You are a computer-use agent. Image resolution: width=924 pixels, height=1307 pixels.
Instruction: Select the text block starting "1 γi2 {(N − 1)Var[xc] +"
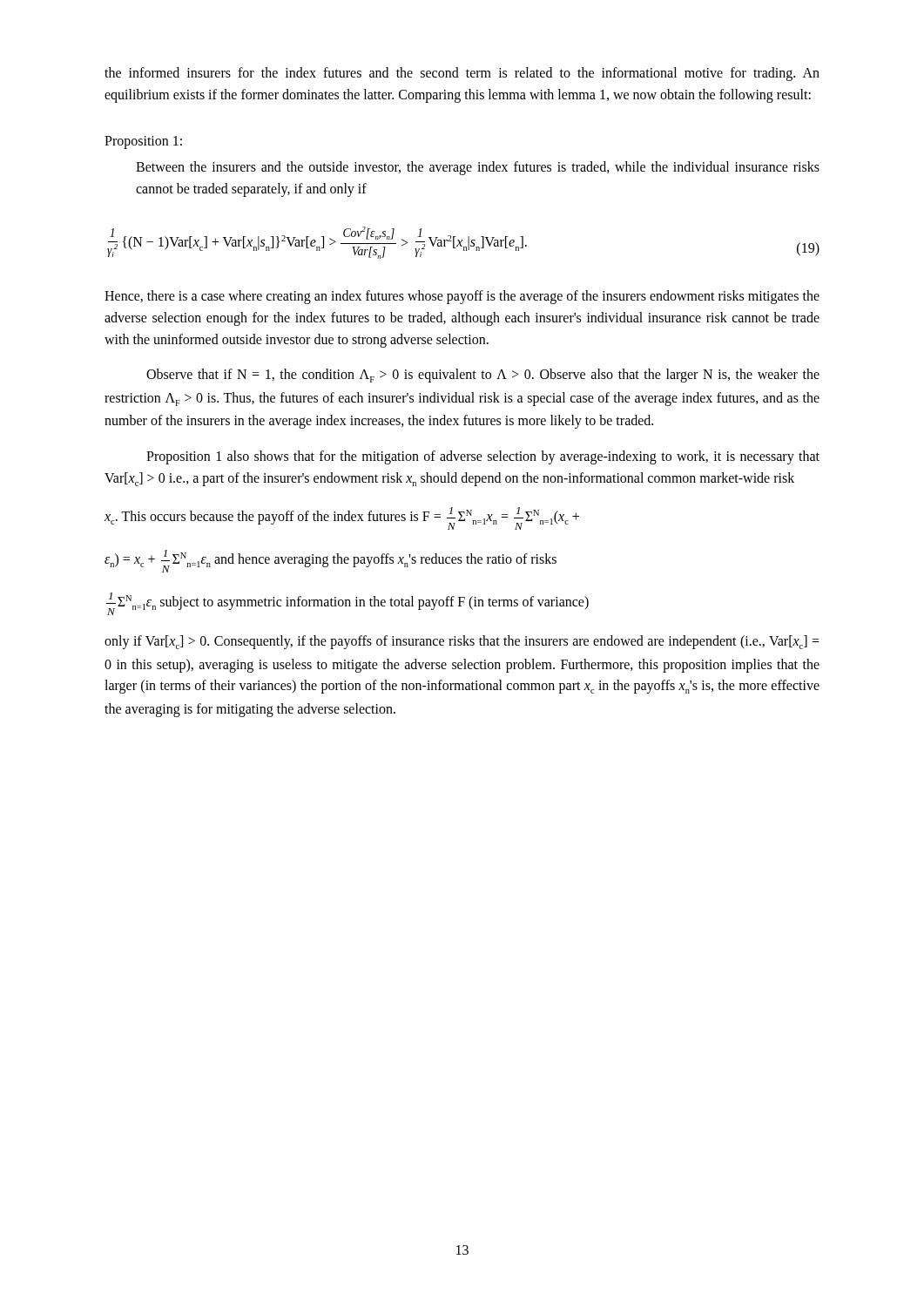tap(462, 243)
